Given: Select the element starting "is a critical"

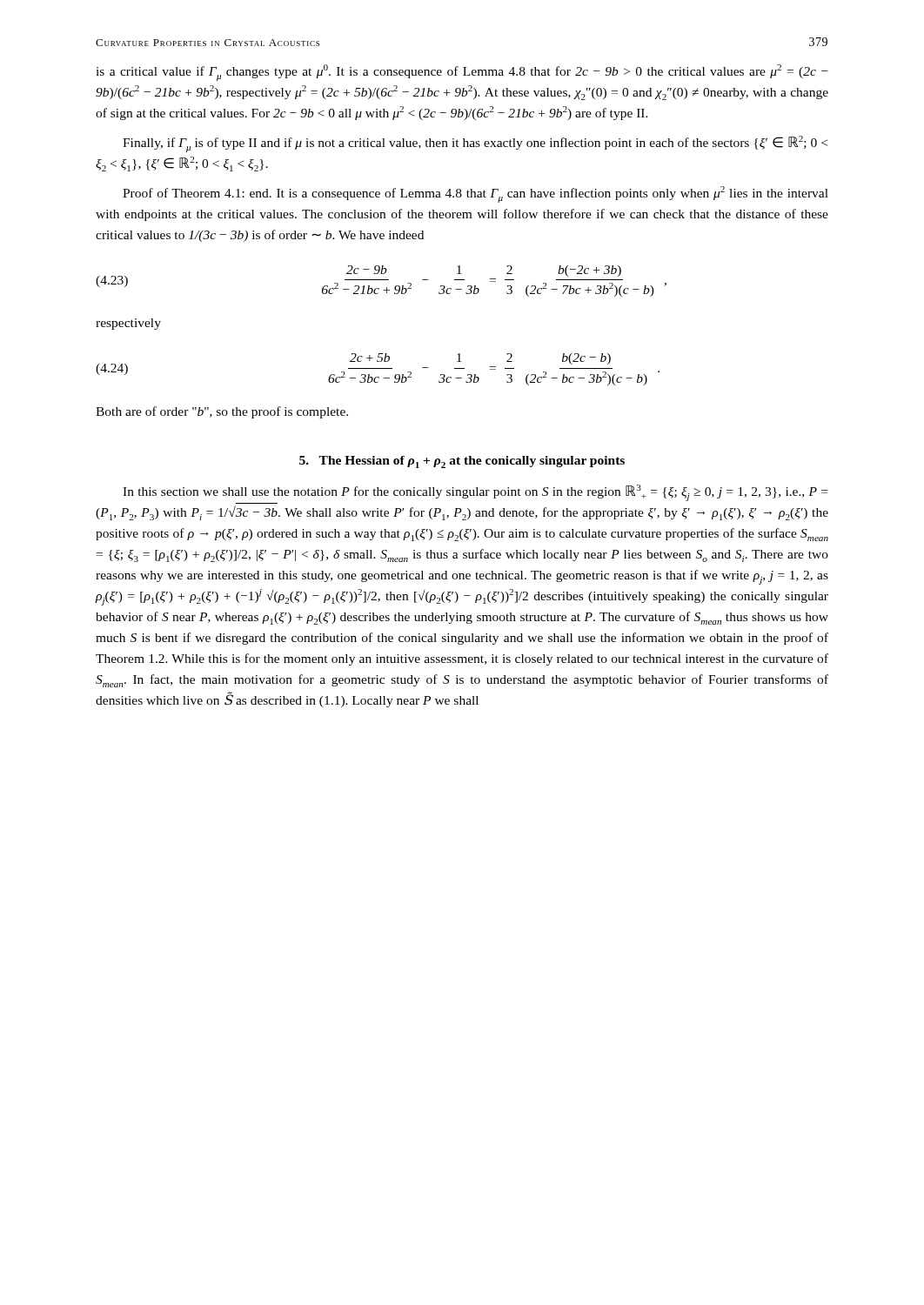Looking at the screenshot, I should pyautogui.click(x=462, y=91).
